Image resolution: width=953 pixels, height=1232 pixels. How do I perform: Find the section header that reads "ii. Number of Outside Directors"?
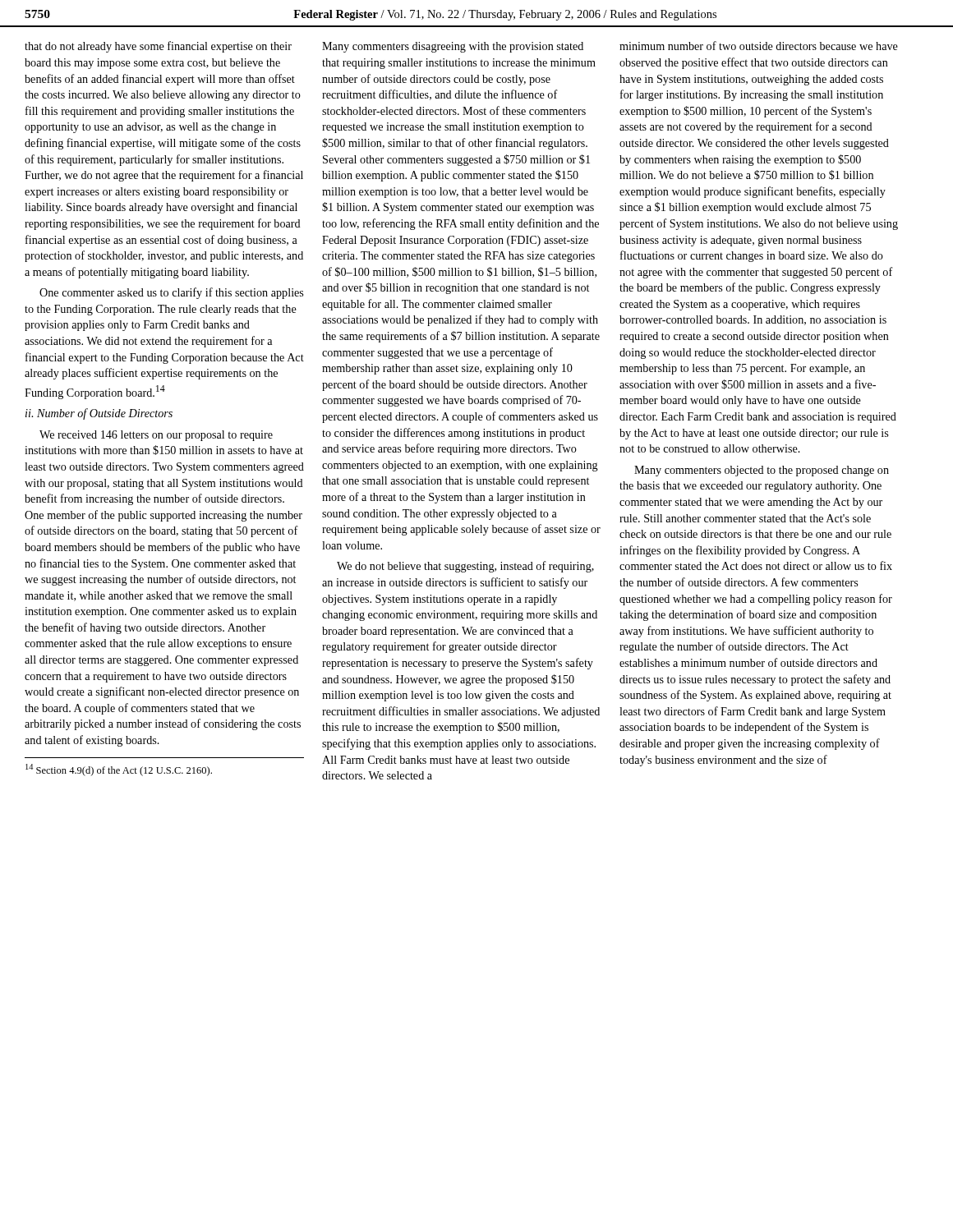pos(164,414)
